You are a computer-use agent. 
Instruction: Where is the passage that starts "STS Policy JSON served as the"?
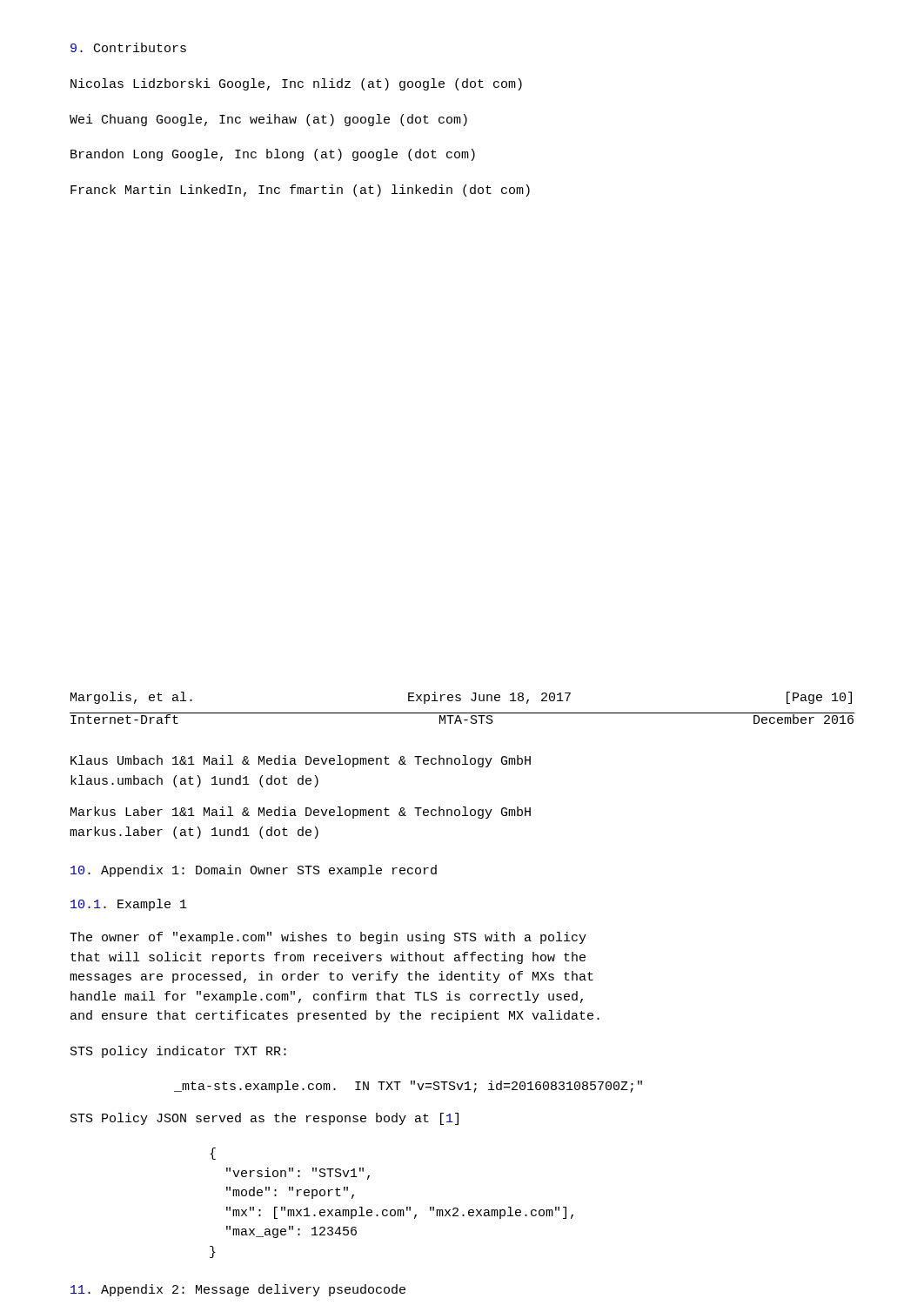click(265, 1119)
